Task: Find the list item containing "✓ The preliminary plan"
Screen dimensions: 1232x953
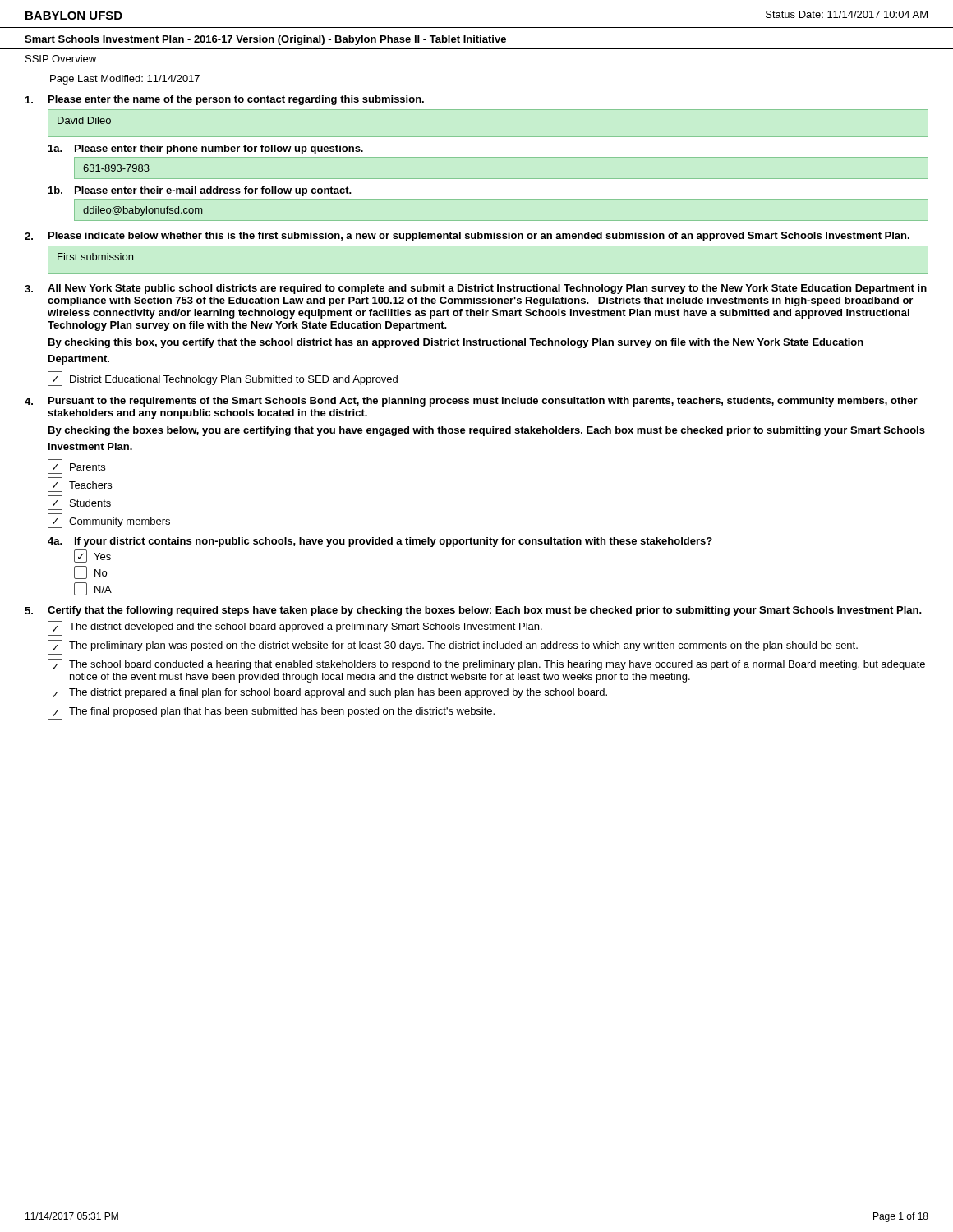Action: (x=453, y=647)
